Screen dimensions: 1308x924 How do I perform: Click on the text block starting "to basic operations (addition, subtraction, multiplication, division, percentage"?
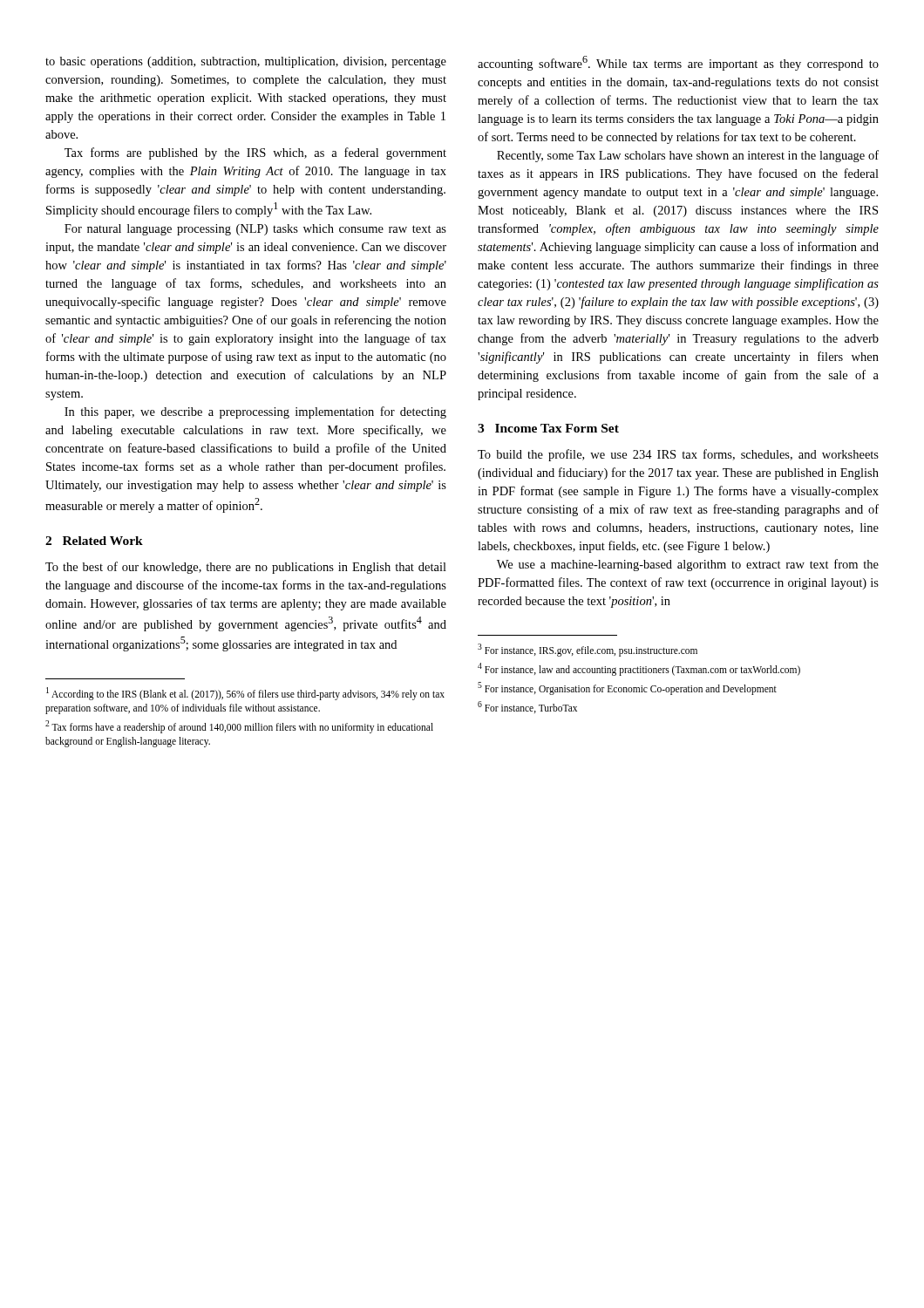[246, 98]
